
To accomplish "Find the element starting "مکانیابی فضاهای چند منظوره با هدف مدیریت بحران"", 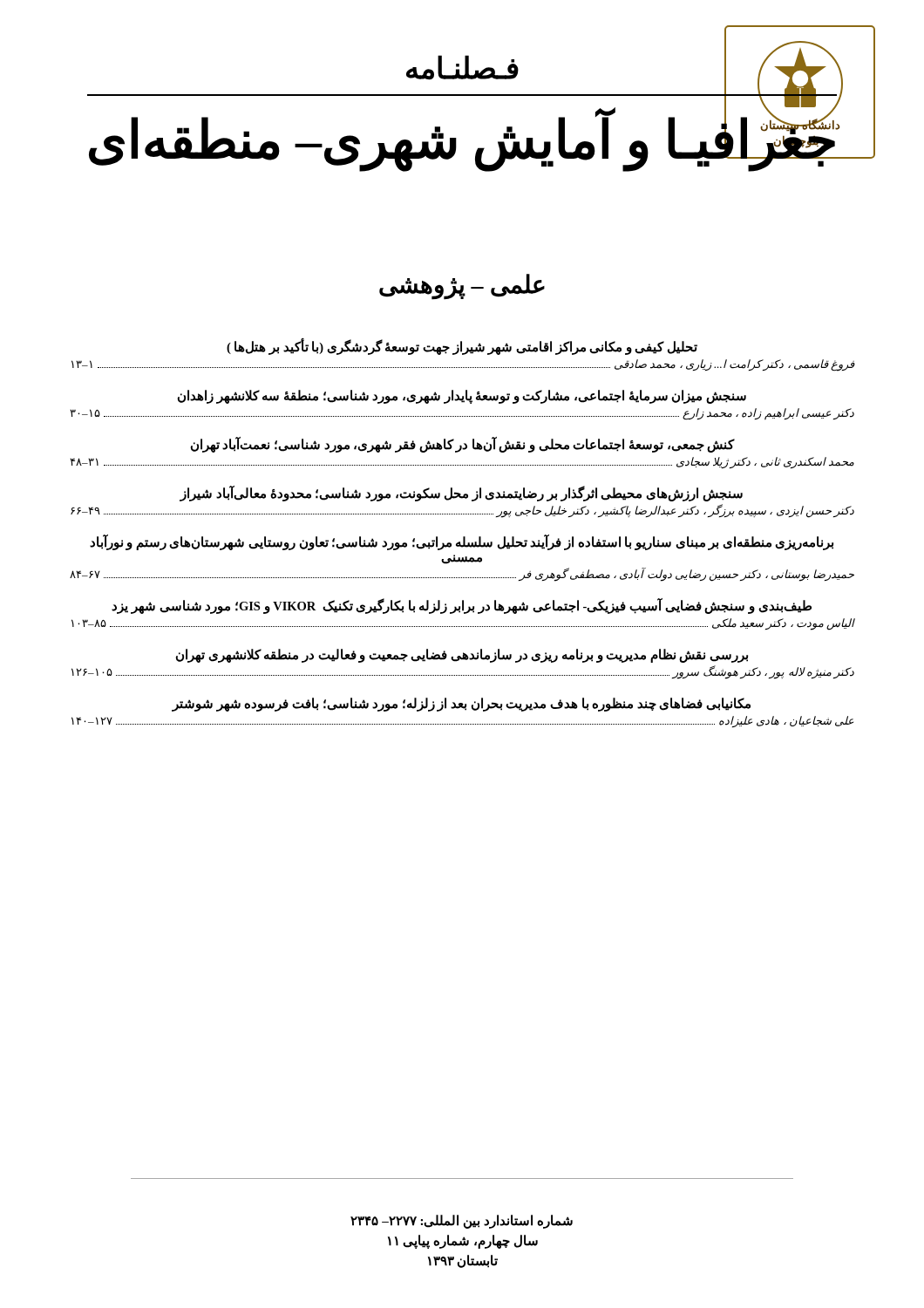I will pos(462,712).
